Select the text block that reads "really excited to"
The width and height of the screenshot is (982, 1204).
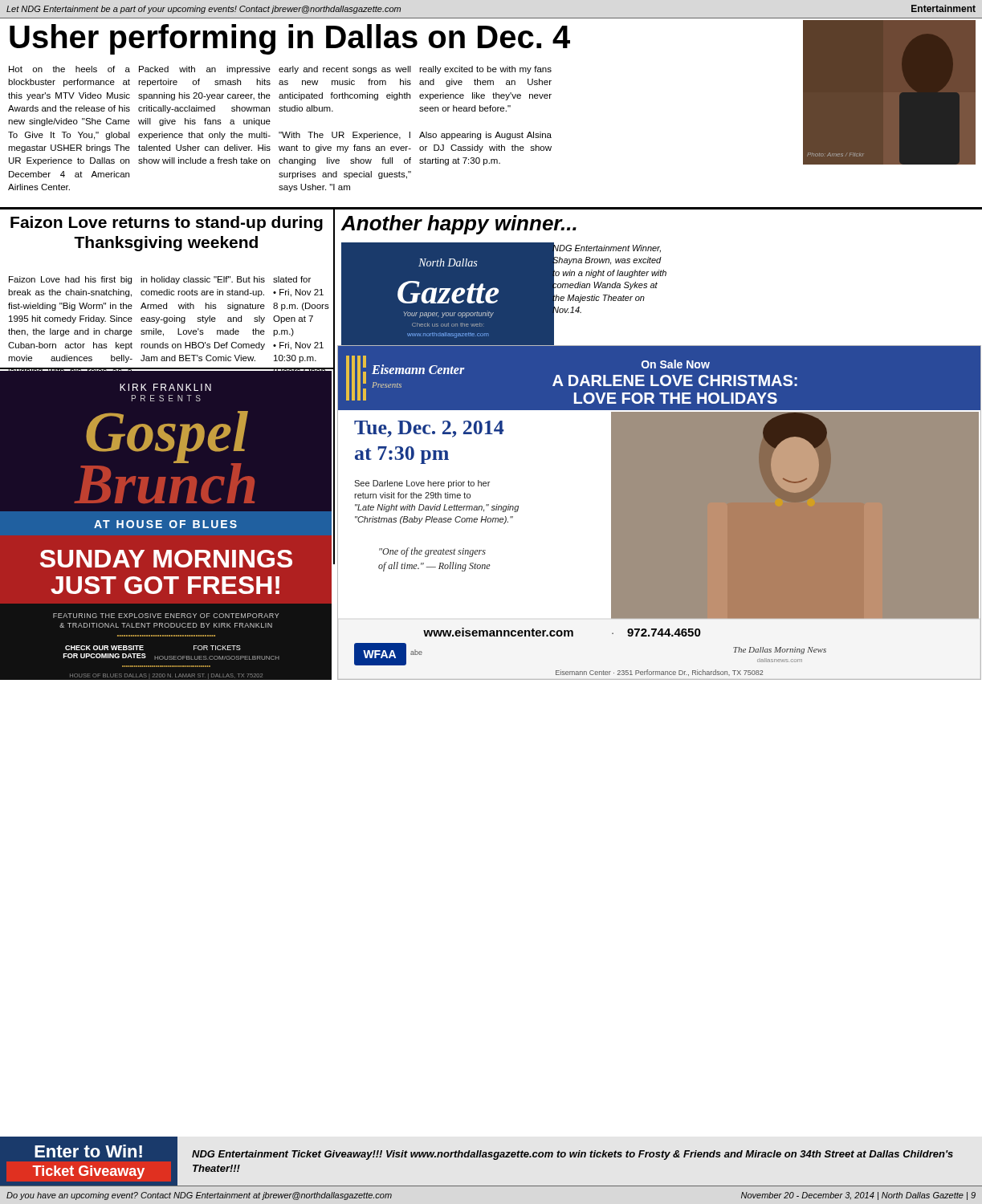coord(485,115)
